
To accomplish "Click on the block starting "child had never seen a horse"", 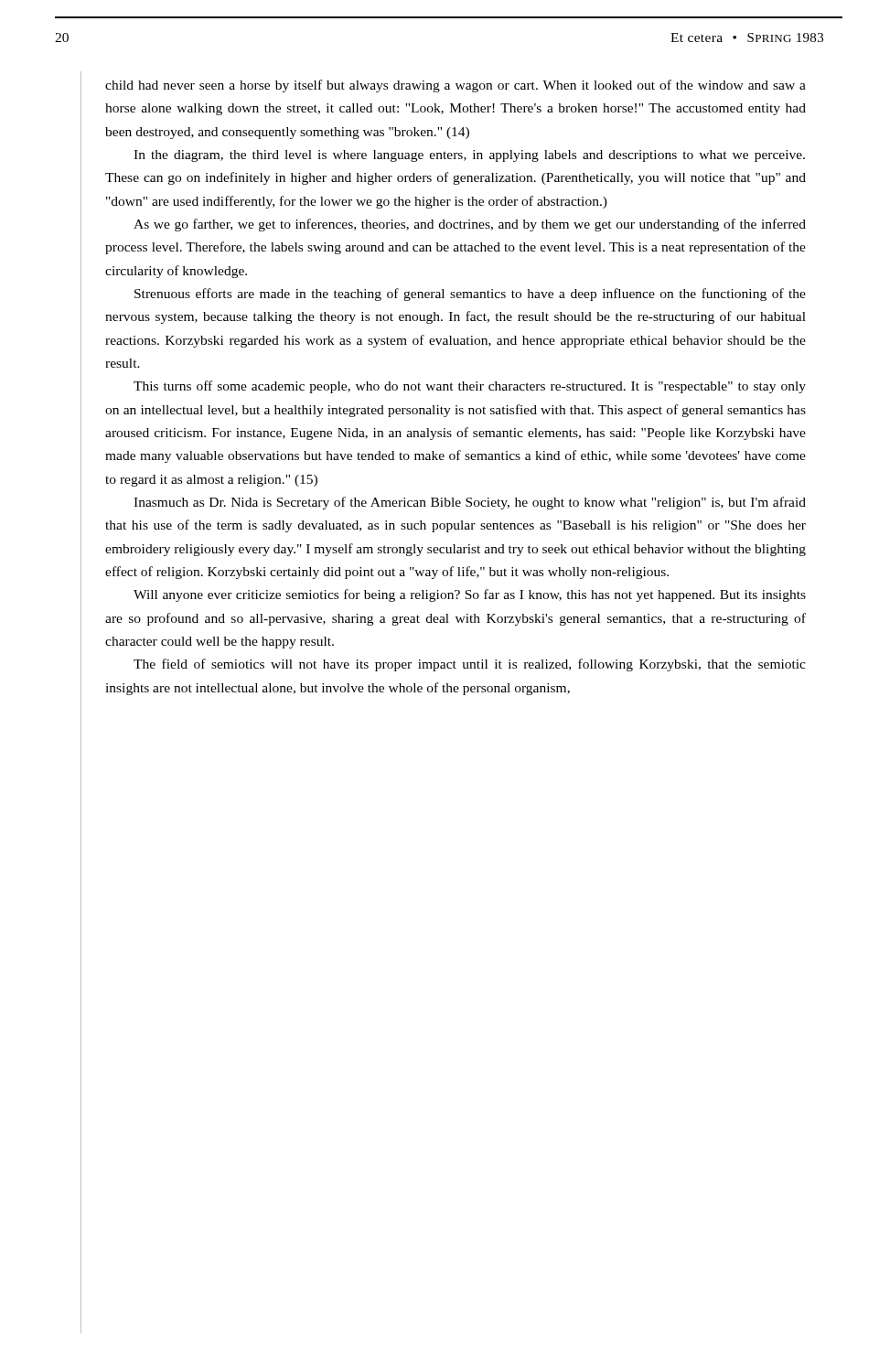I will (456, 386).
